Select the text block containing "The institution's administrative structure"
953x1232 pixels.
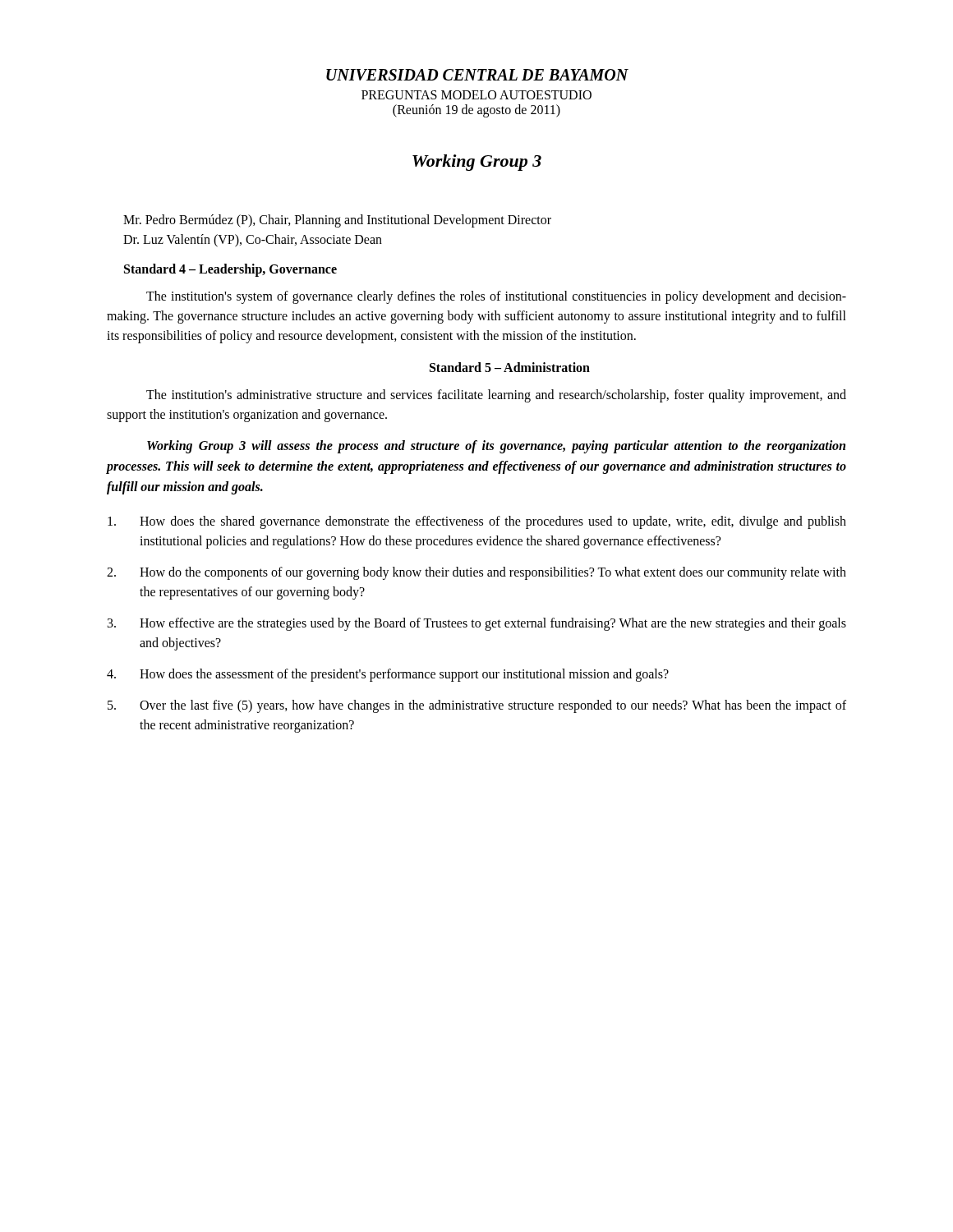point(476,405)
